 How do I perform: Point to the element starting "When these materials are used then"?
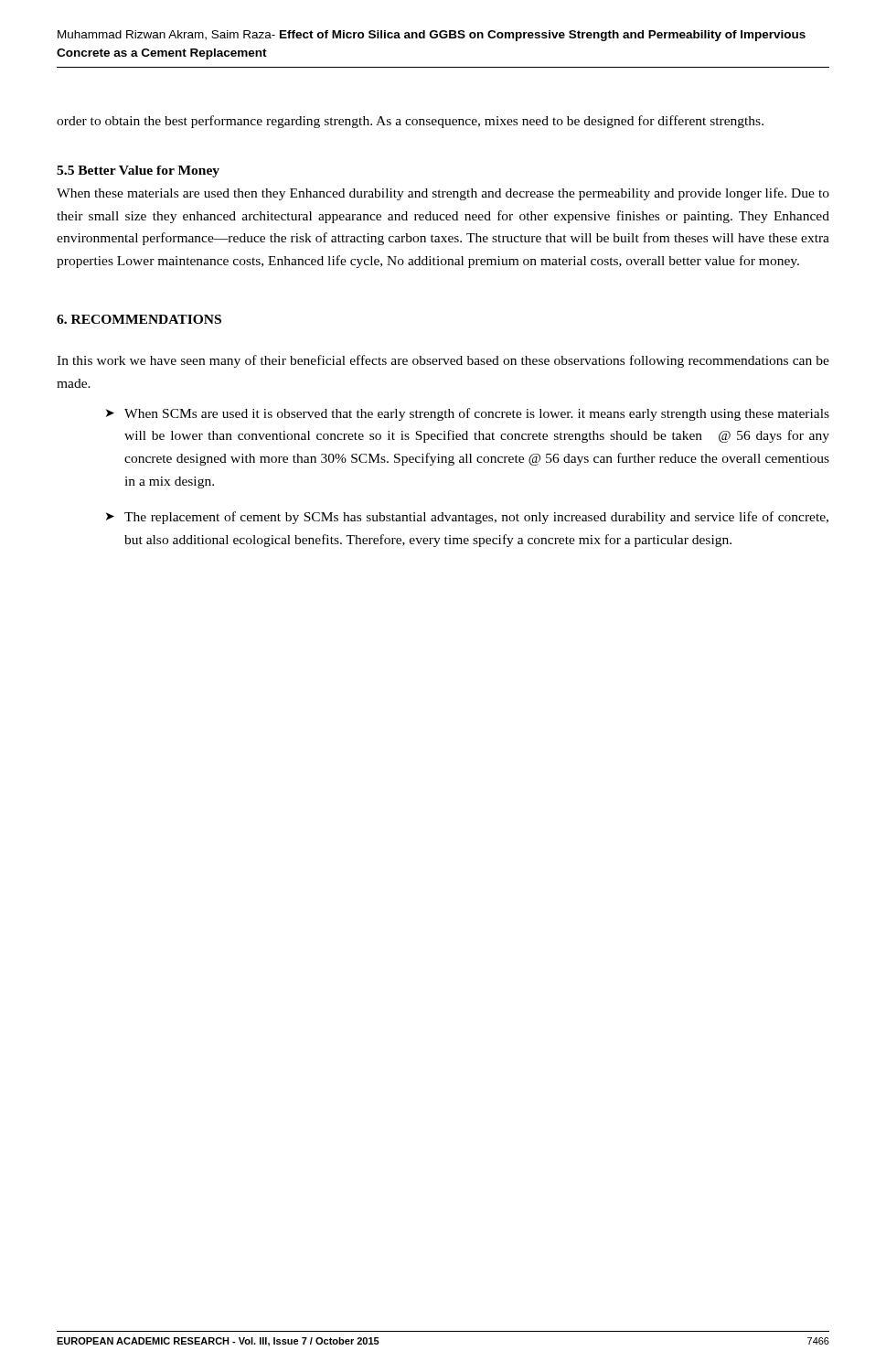click(x=443, y=226)
